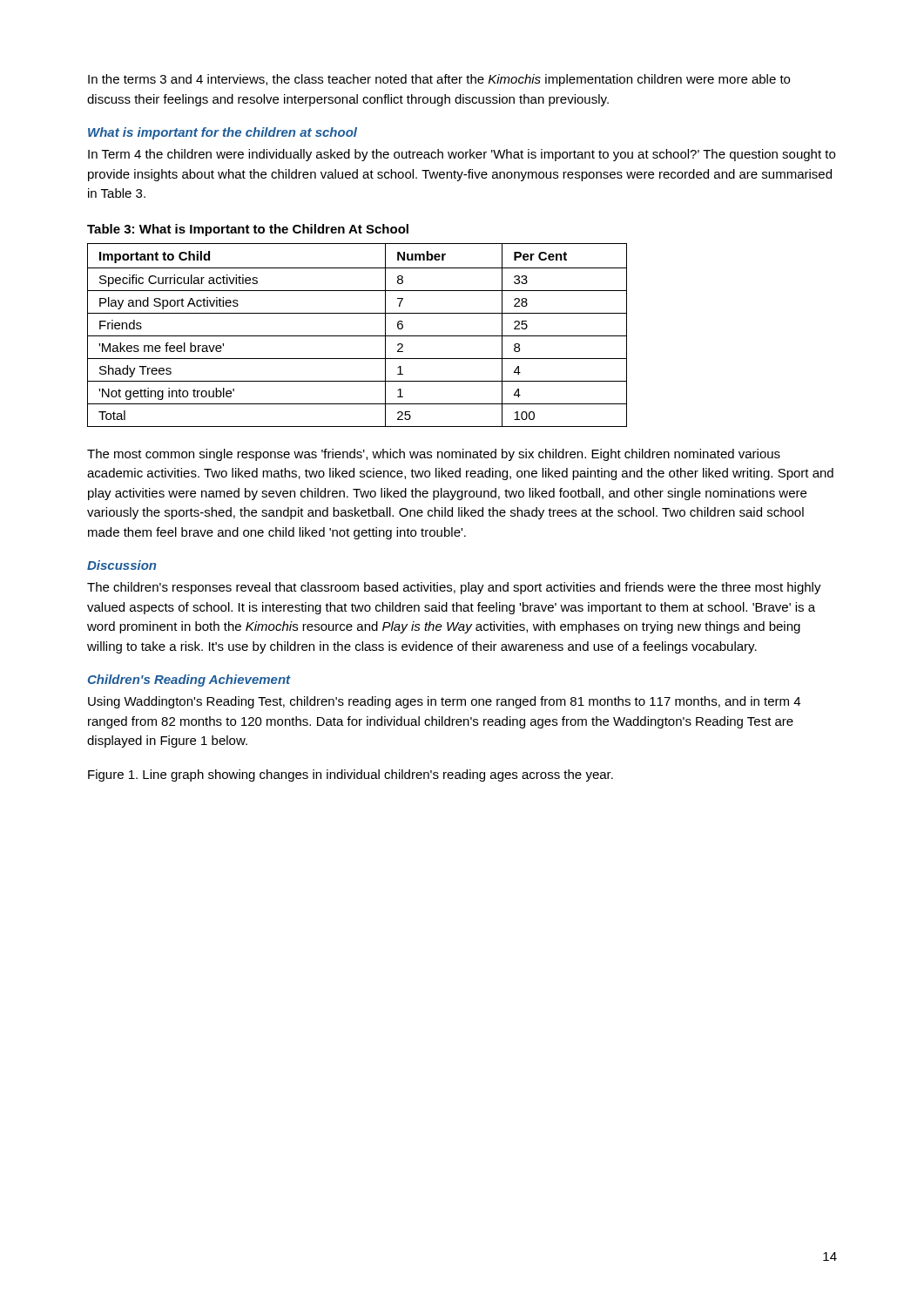Locate the caption that reads "Figure 1. Line graph"
Image resolution: width=924 pixels, height=1307 pixels.
pos(351,774)
